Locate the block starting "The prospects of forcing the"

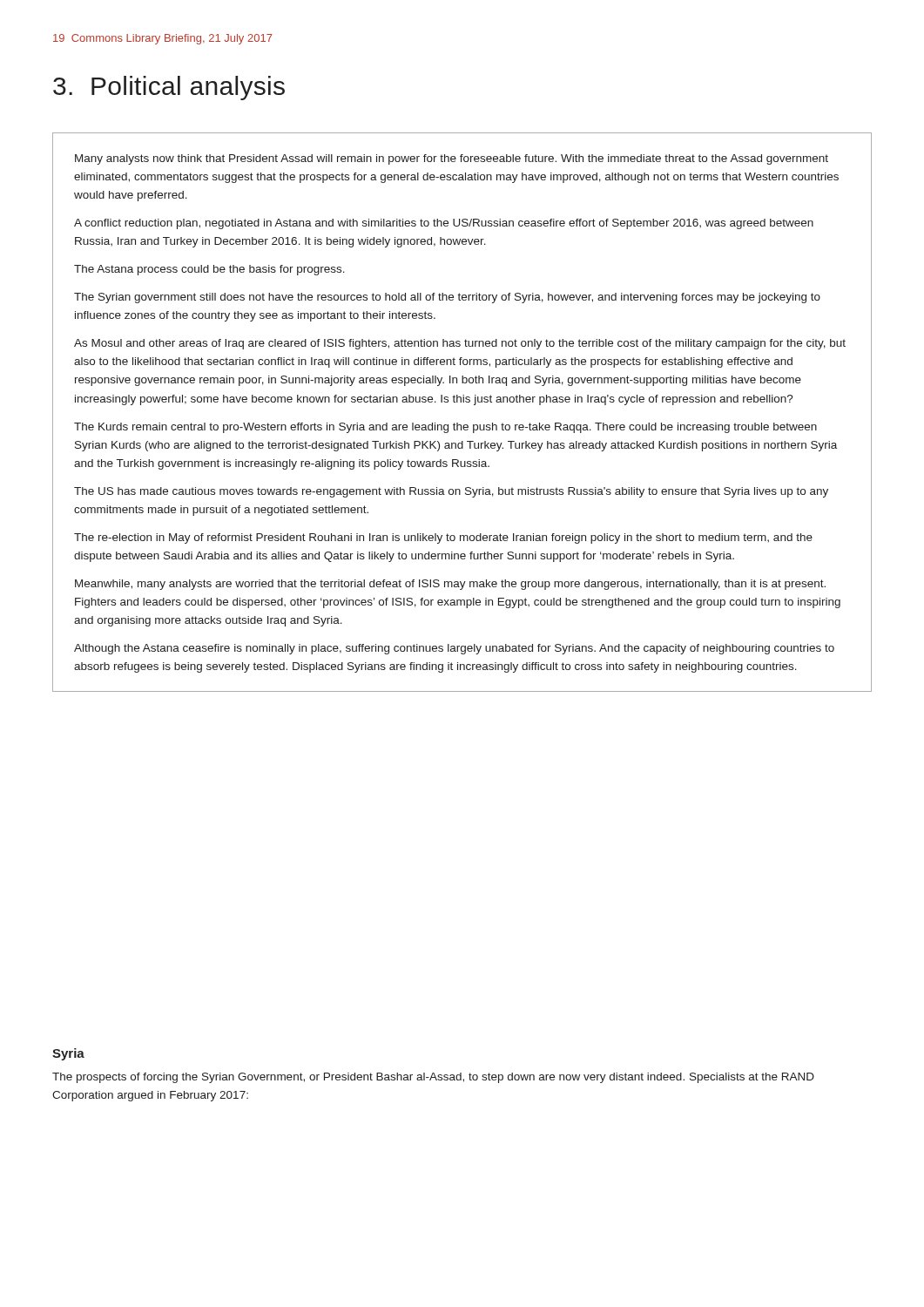tap(433, 1086)
